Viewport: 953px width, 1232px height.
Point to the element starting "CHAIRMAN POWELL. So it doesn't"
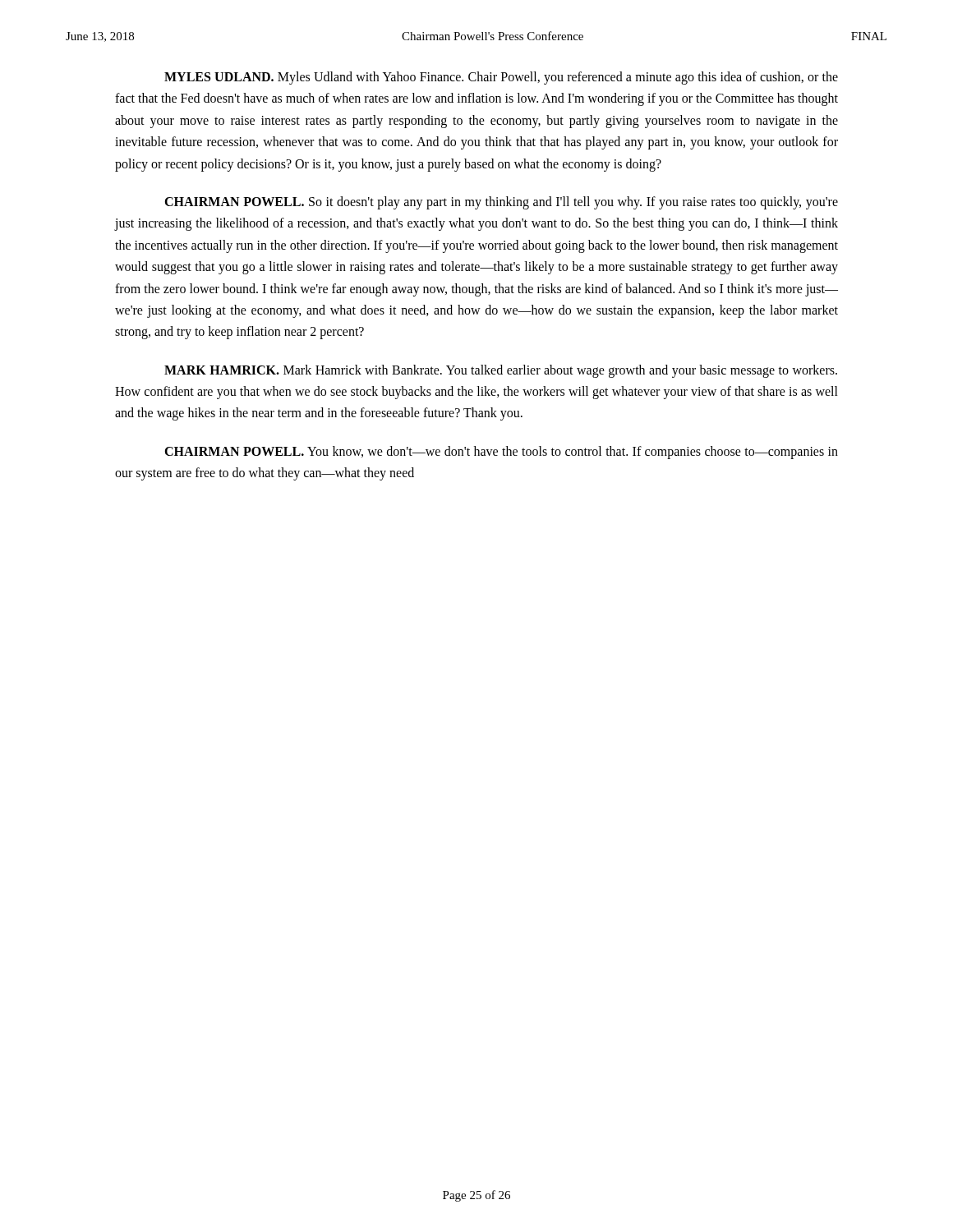click(x=476, y=267)
